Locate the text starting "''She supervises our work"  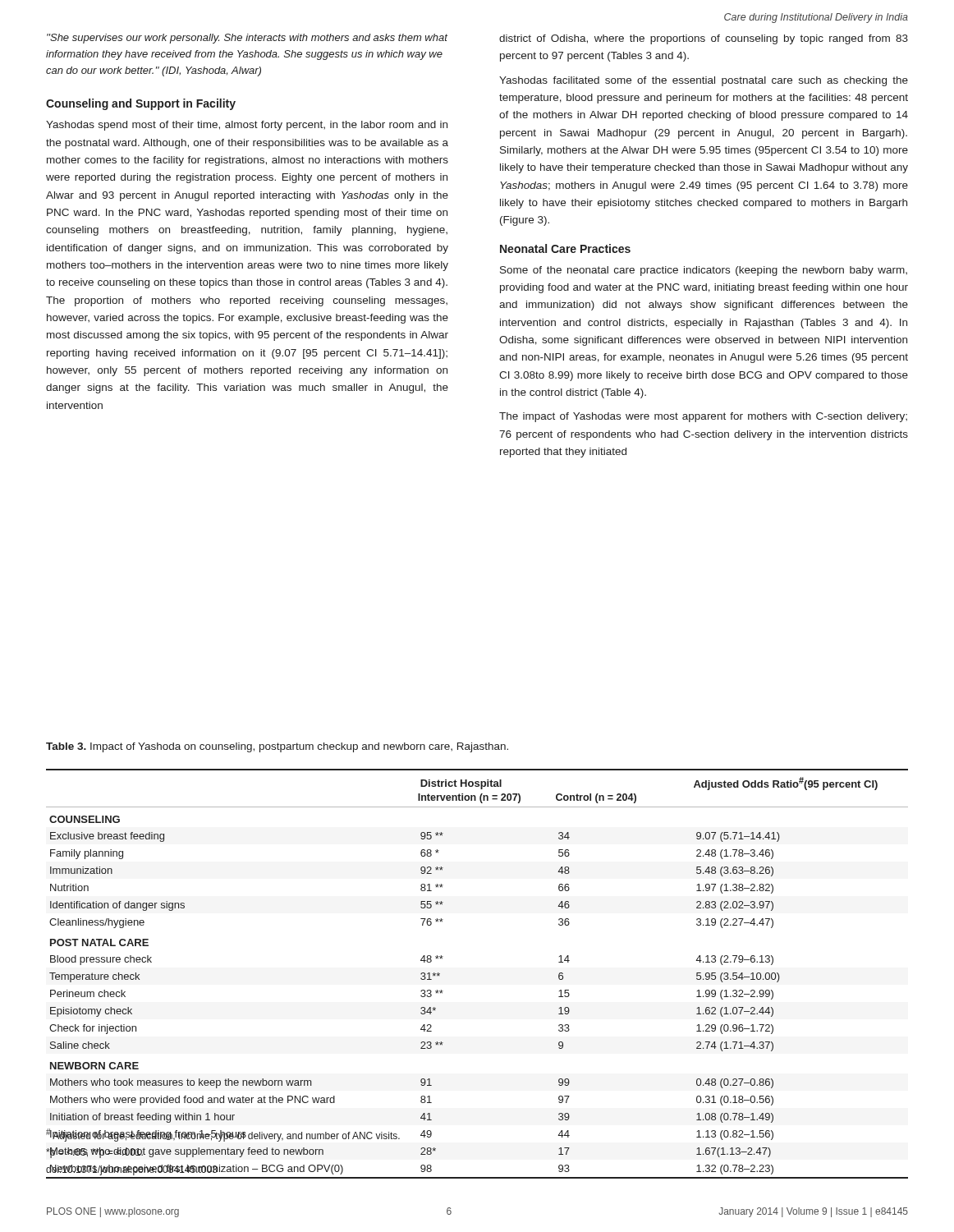point(247,54)
